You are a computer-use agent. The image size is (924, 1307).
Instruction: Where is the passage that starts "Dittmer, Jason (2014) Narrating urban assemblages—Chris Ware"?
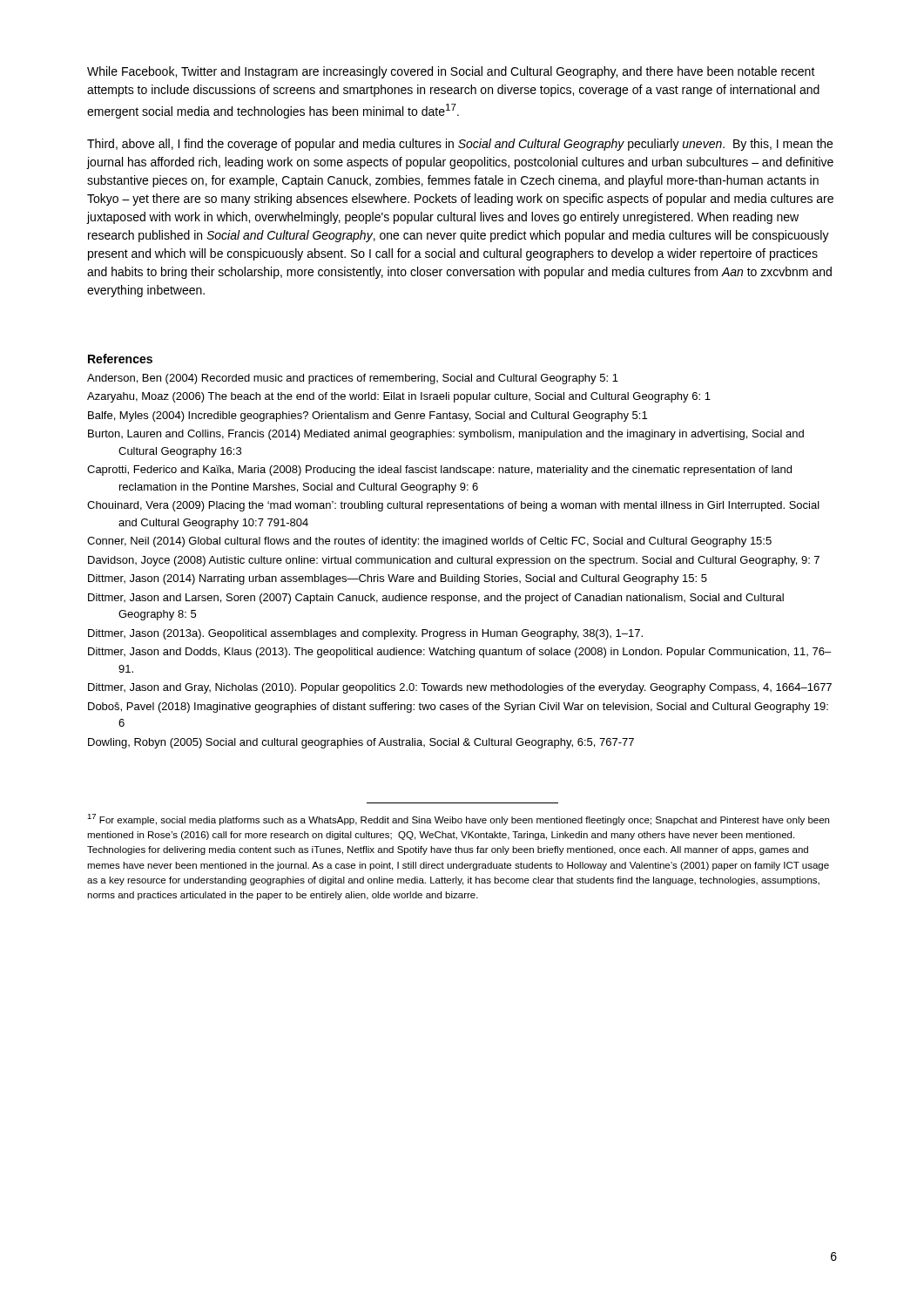pos(397,578)
